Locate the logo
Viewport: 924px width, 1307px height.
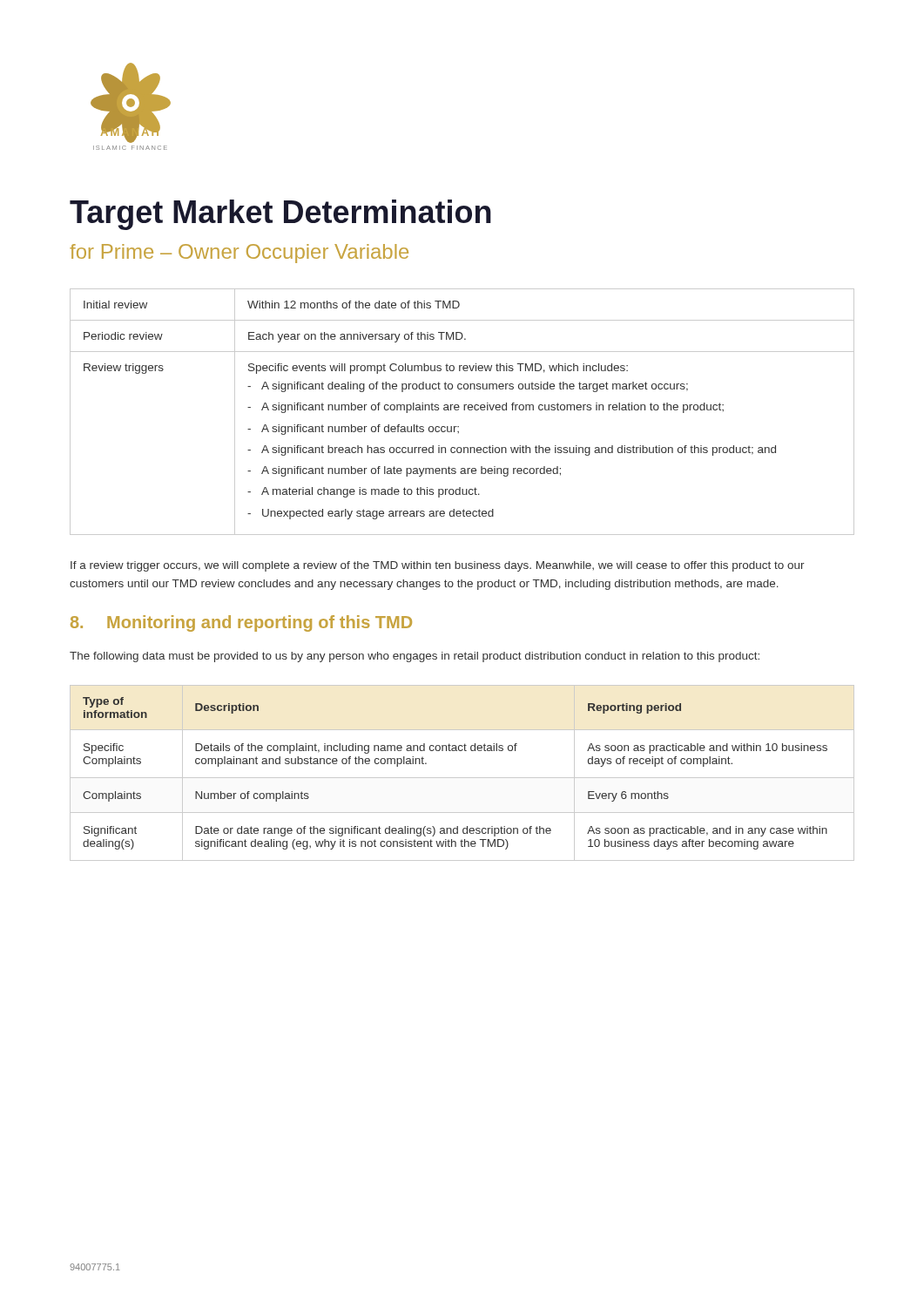click(x=462, y=110)
